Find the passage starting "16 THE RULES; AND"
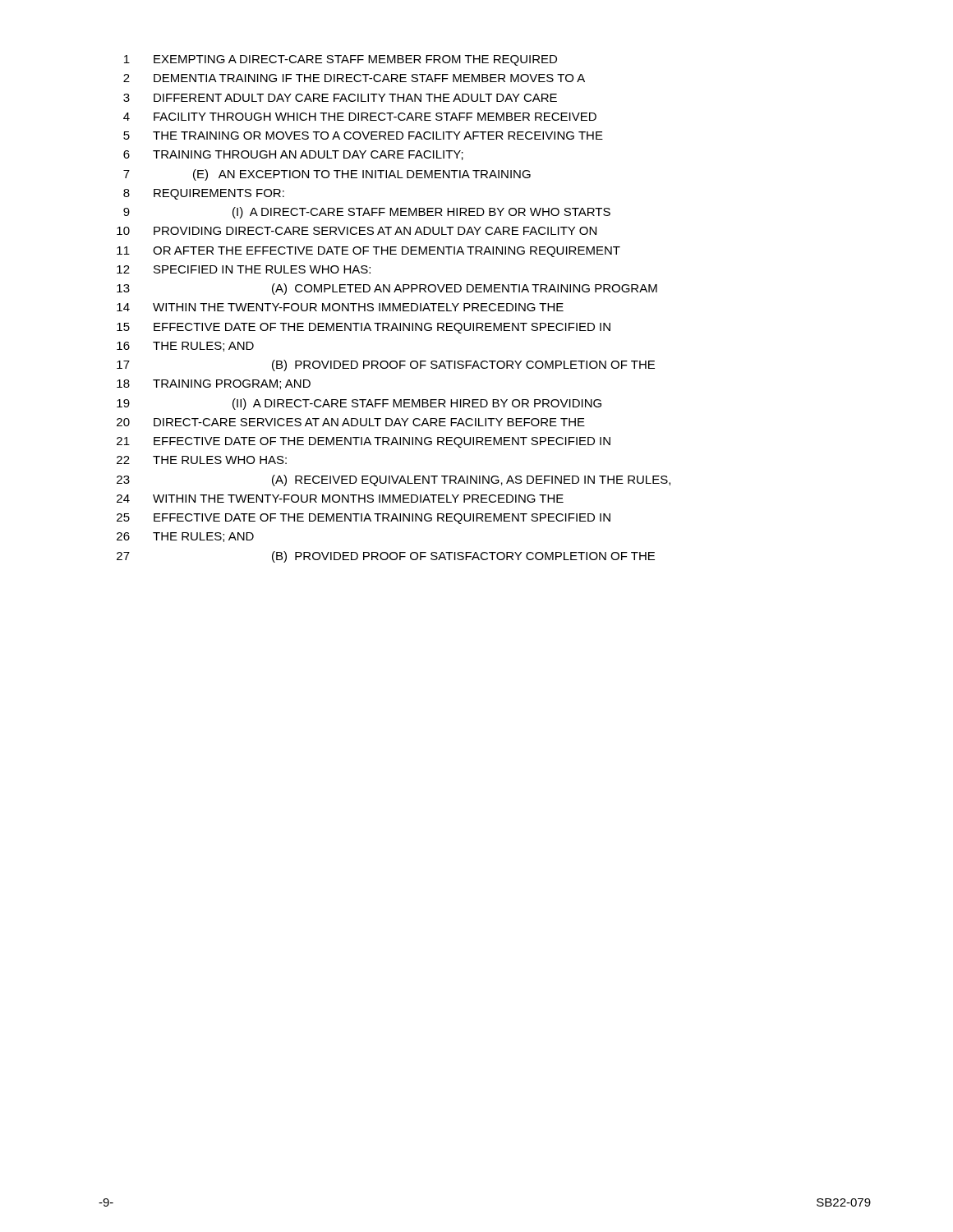953x1232 pixels. pos(185,347)
